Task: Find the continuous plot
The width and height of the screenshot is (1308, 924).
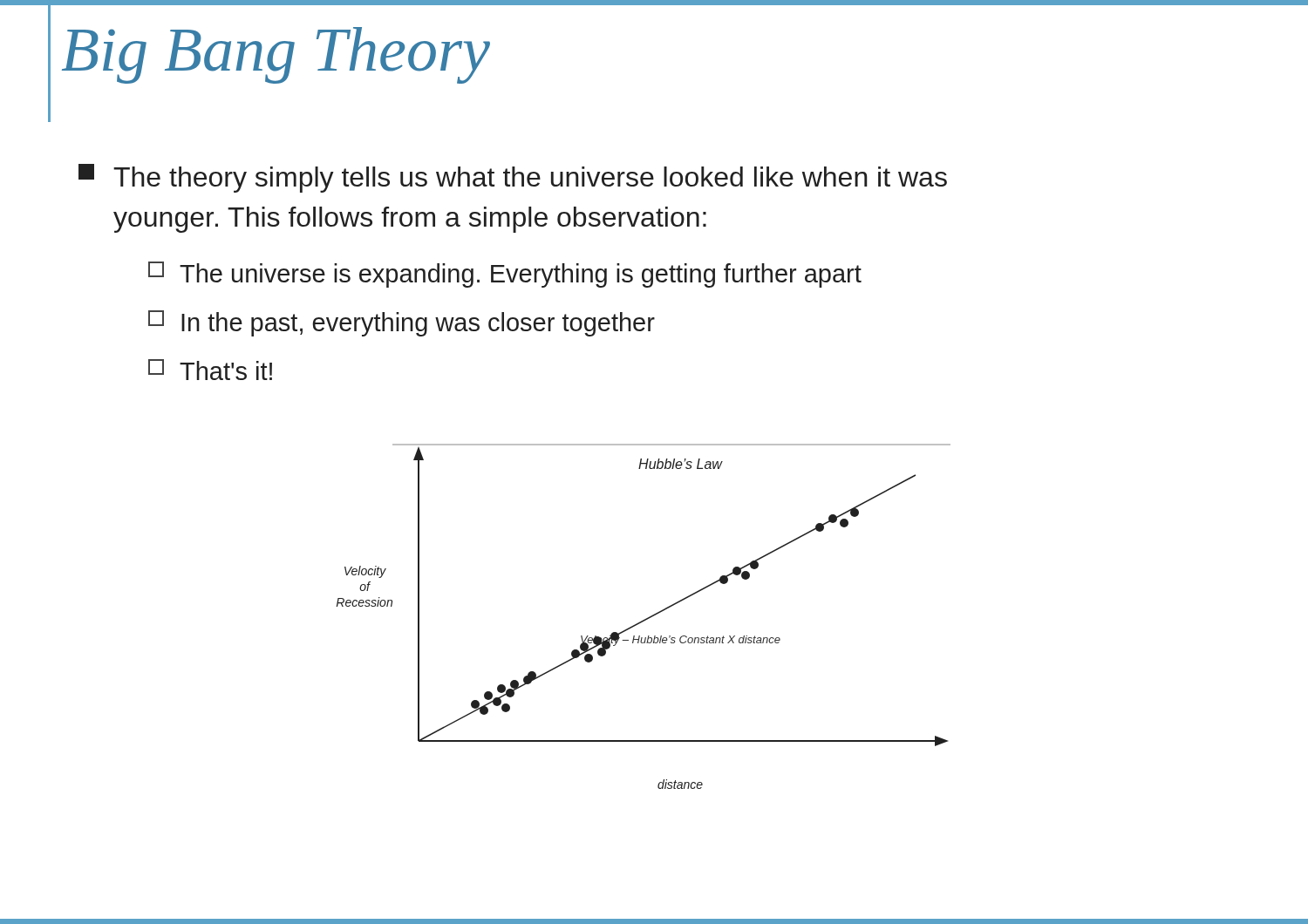Action: coord(637,623)
